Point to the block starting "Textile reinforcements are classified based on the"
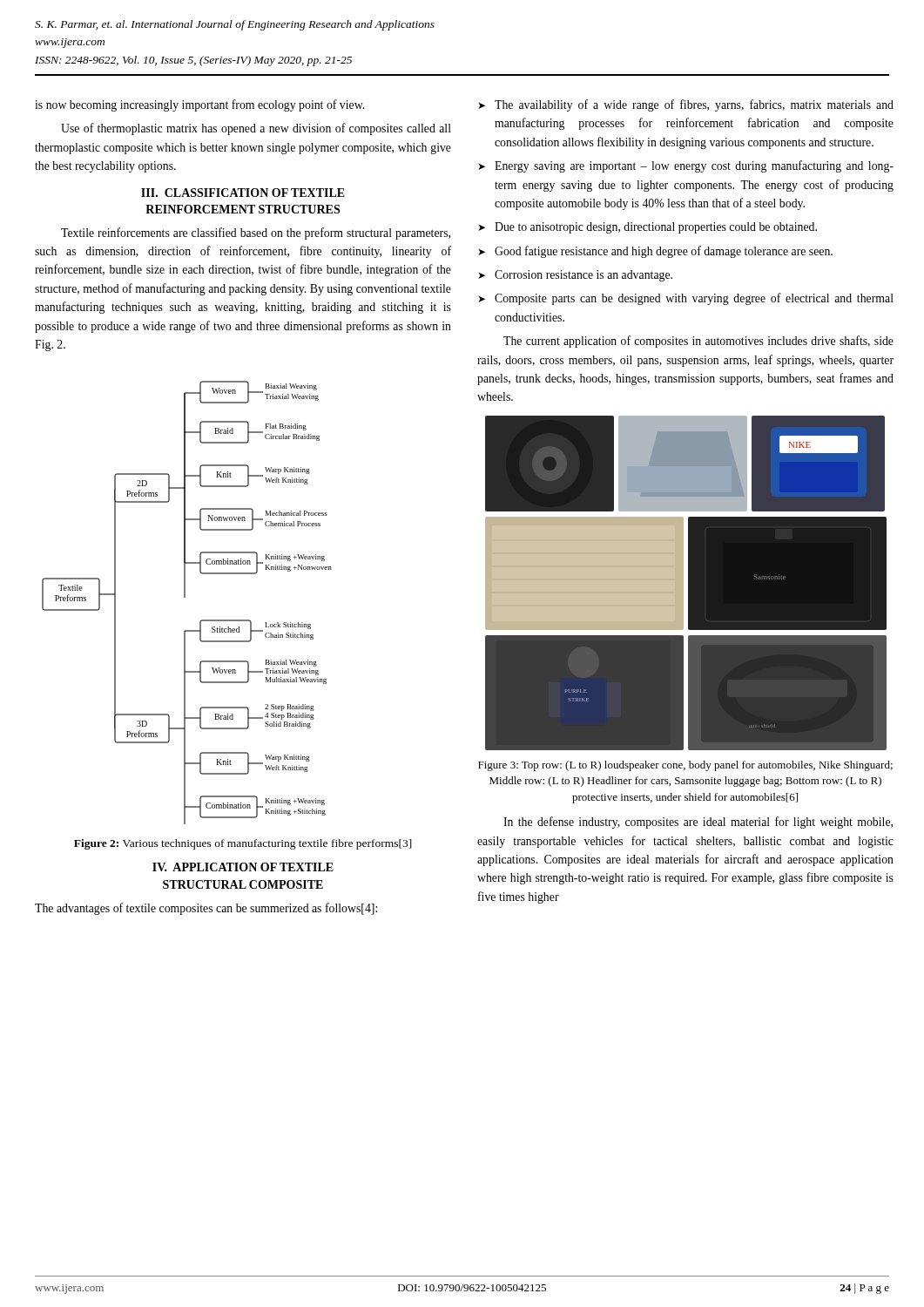Image resolution: width=924 pixels, height=1307 pixels. click(243, 289)
